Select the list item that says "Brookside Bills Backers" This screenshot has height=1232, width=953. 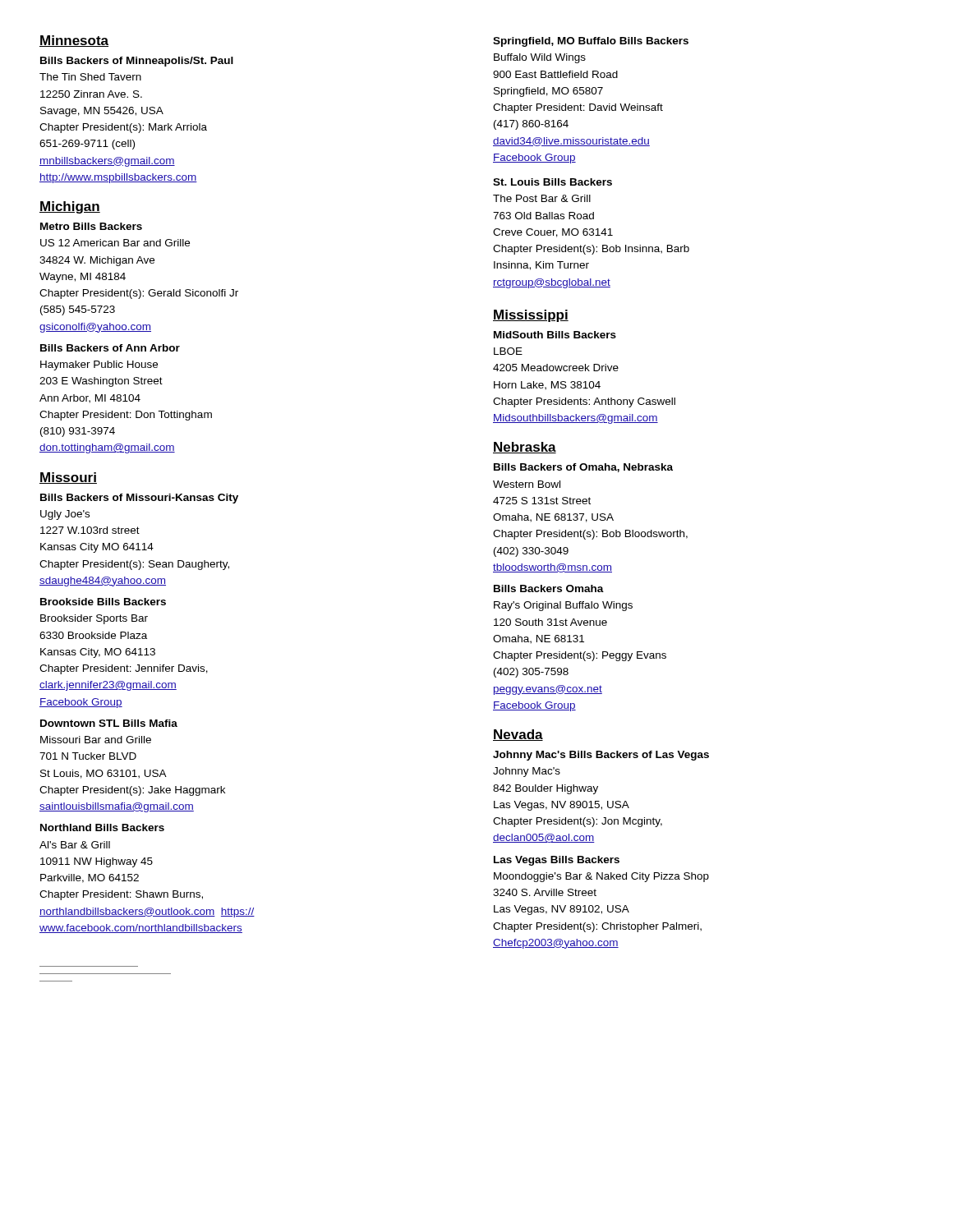pyautogui.click(x=124, y=651)
